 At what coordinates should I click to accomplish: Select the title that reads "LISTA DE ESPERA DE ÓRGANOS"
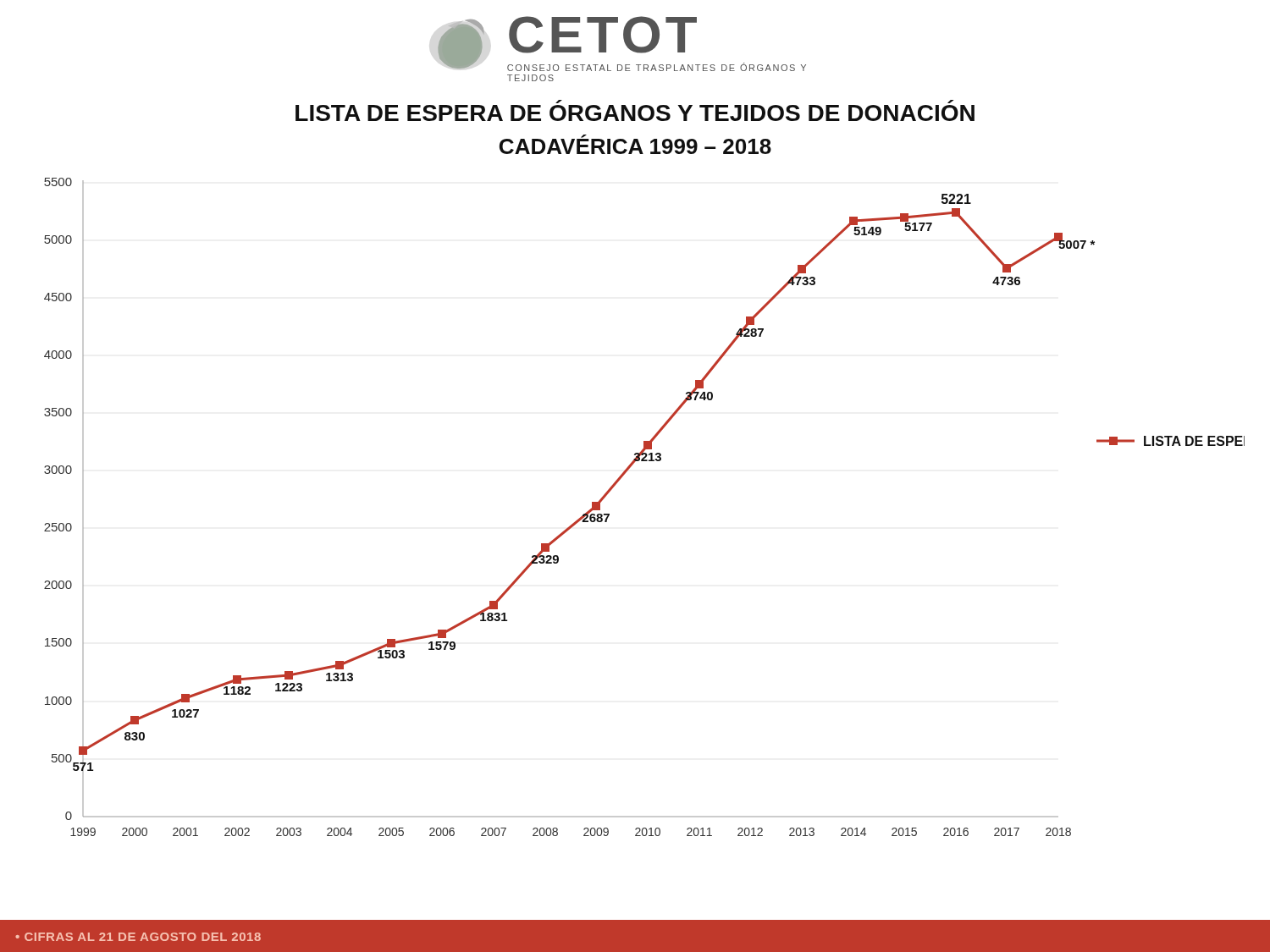tap(635, 113)
